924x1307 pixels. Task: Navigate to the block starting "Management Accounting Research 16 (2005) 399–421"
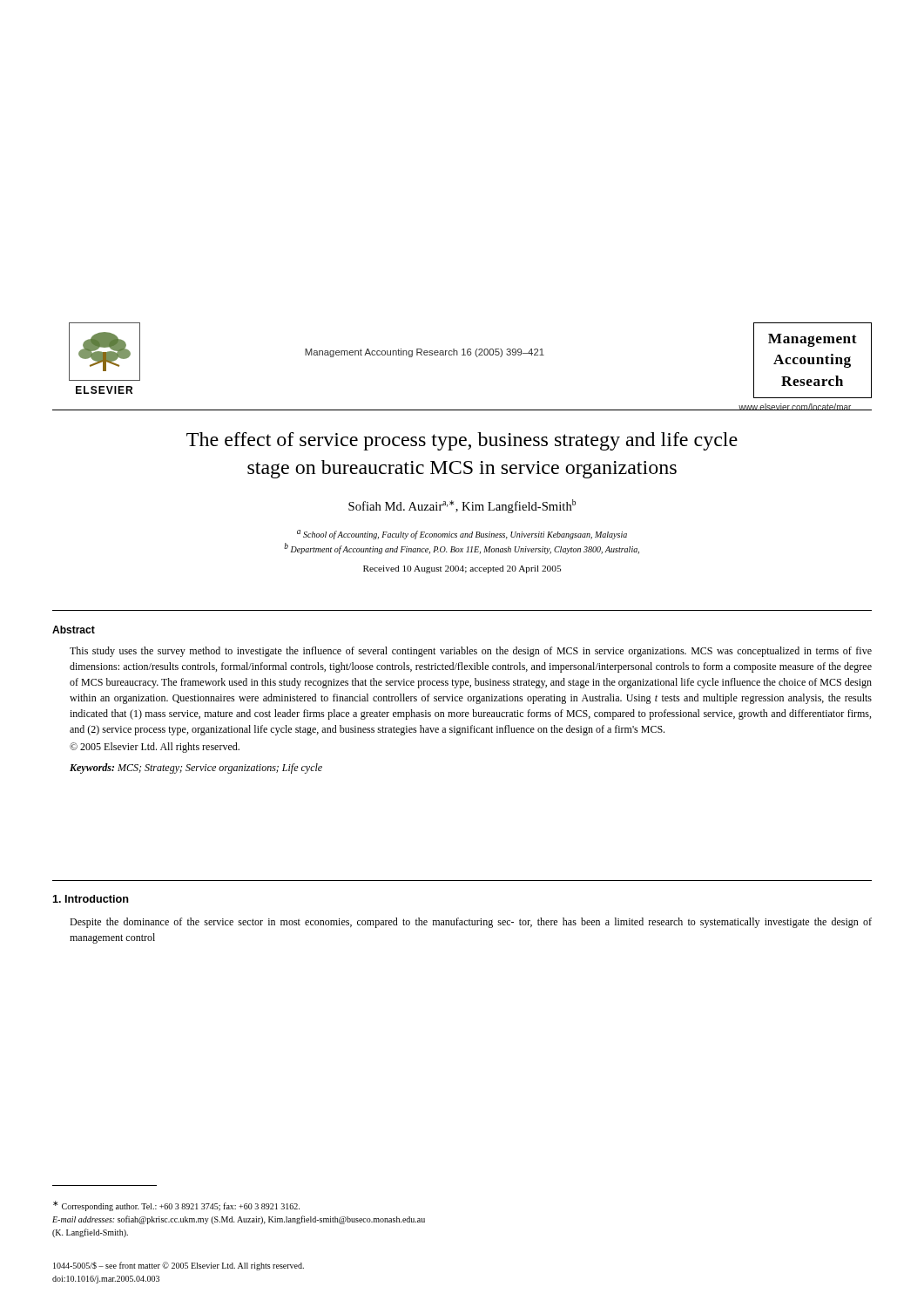pos(424,352)
